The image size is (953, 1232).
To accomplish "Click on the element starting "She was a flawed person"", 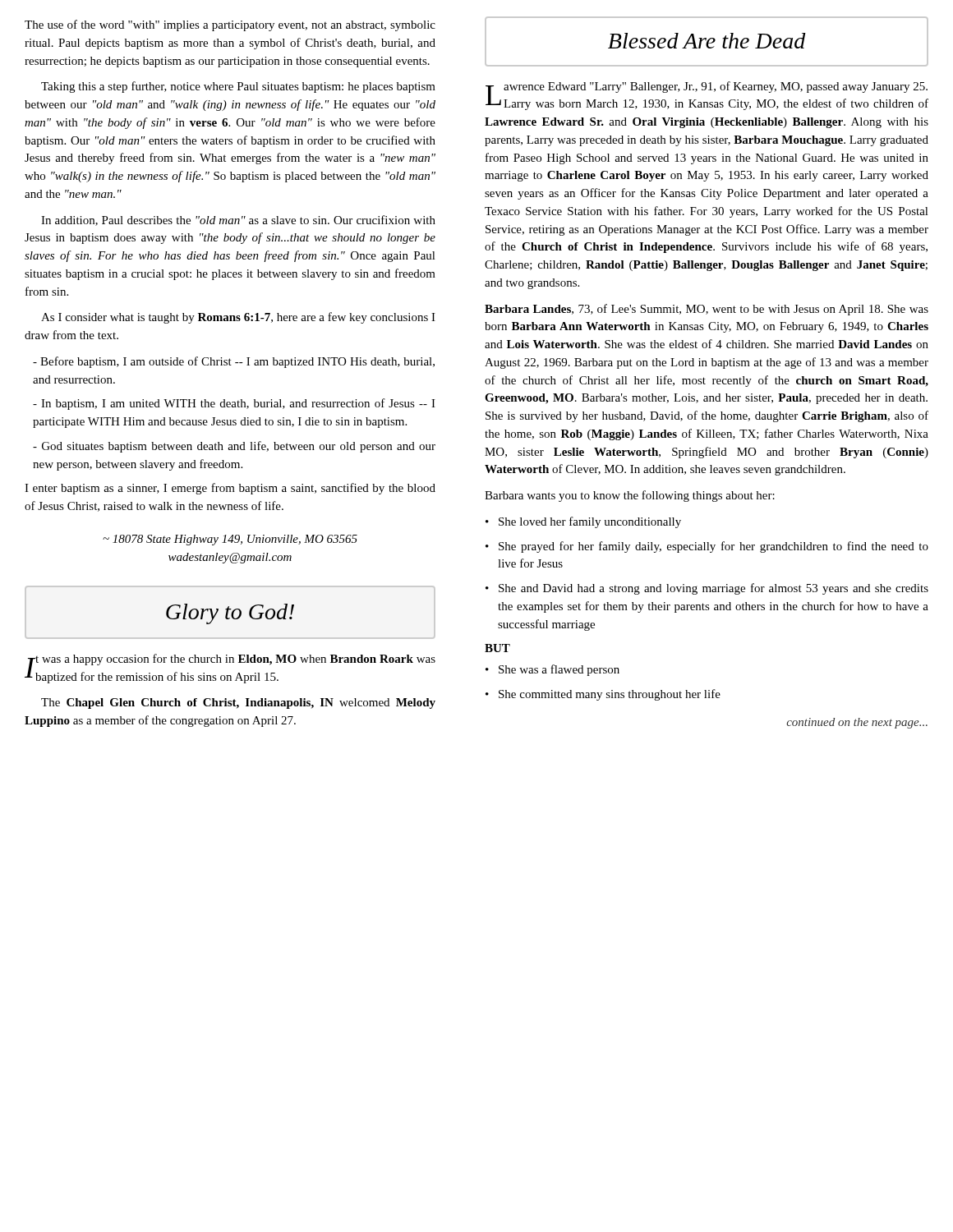I will (552, 670).
